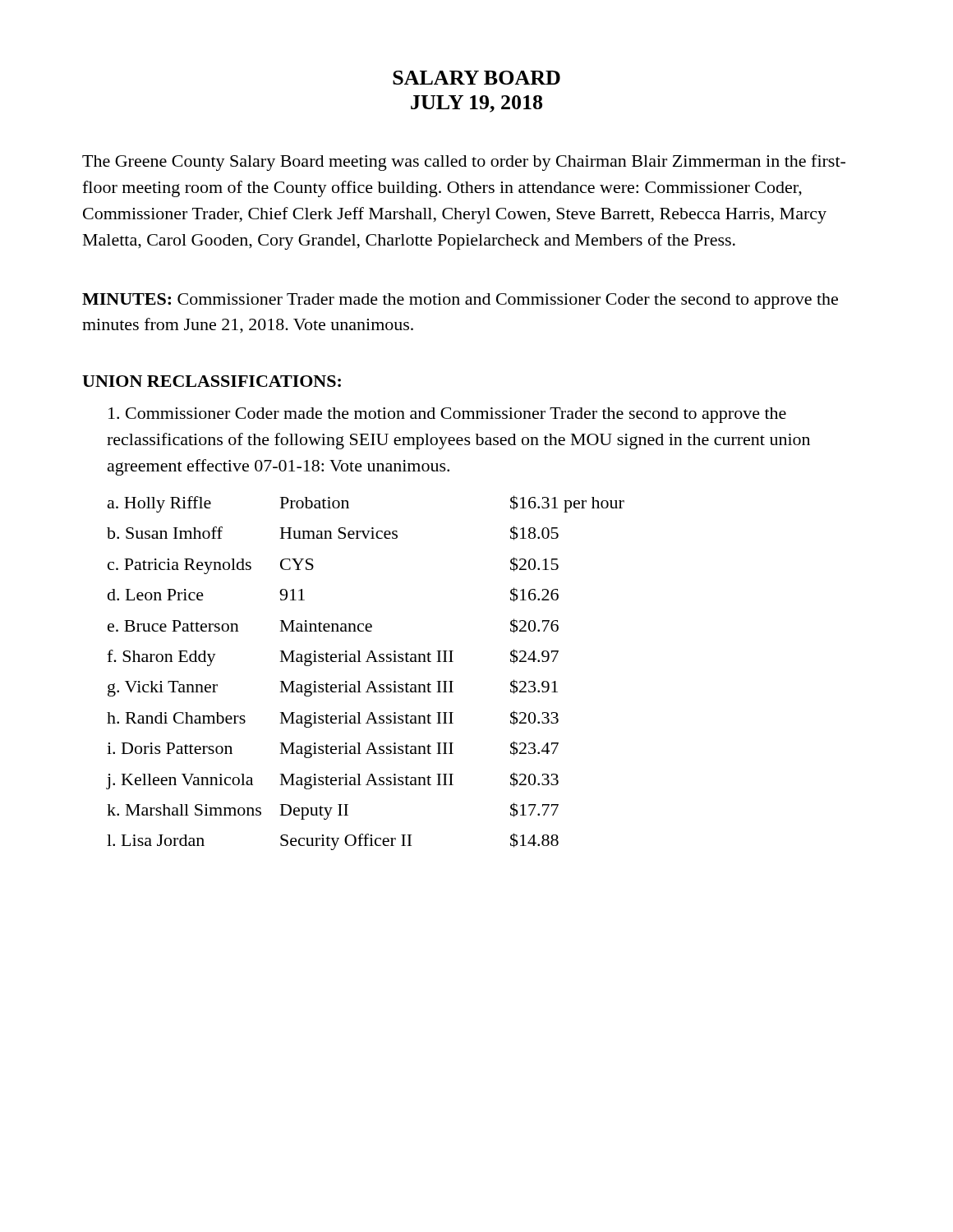This screenshot has height=1232, width=953.
Task: Find the list item with the text "h. Randi Chambers Magisterial Assistant III"
Action: click(x=333, y=717)
